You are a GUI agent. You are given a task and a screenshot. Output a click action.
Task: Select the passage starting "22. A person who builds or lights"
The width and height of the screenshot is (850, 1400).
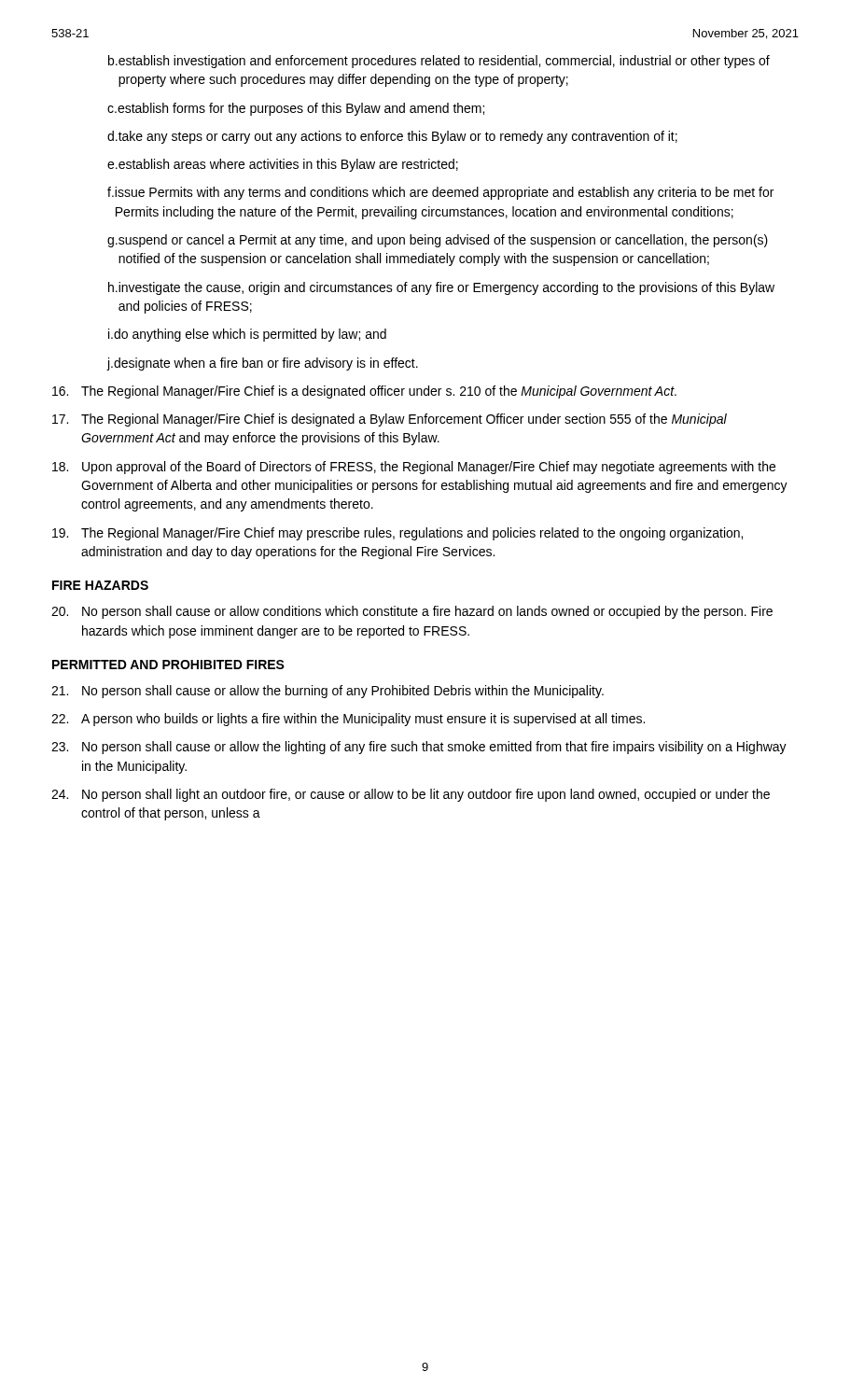click(x=425, y=719)
